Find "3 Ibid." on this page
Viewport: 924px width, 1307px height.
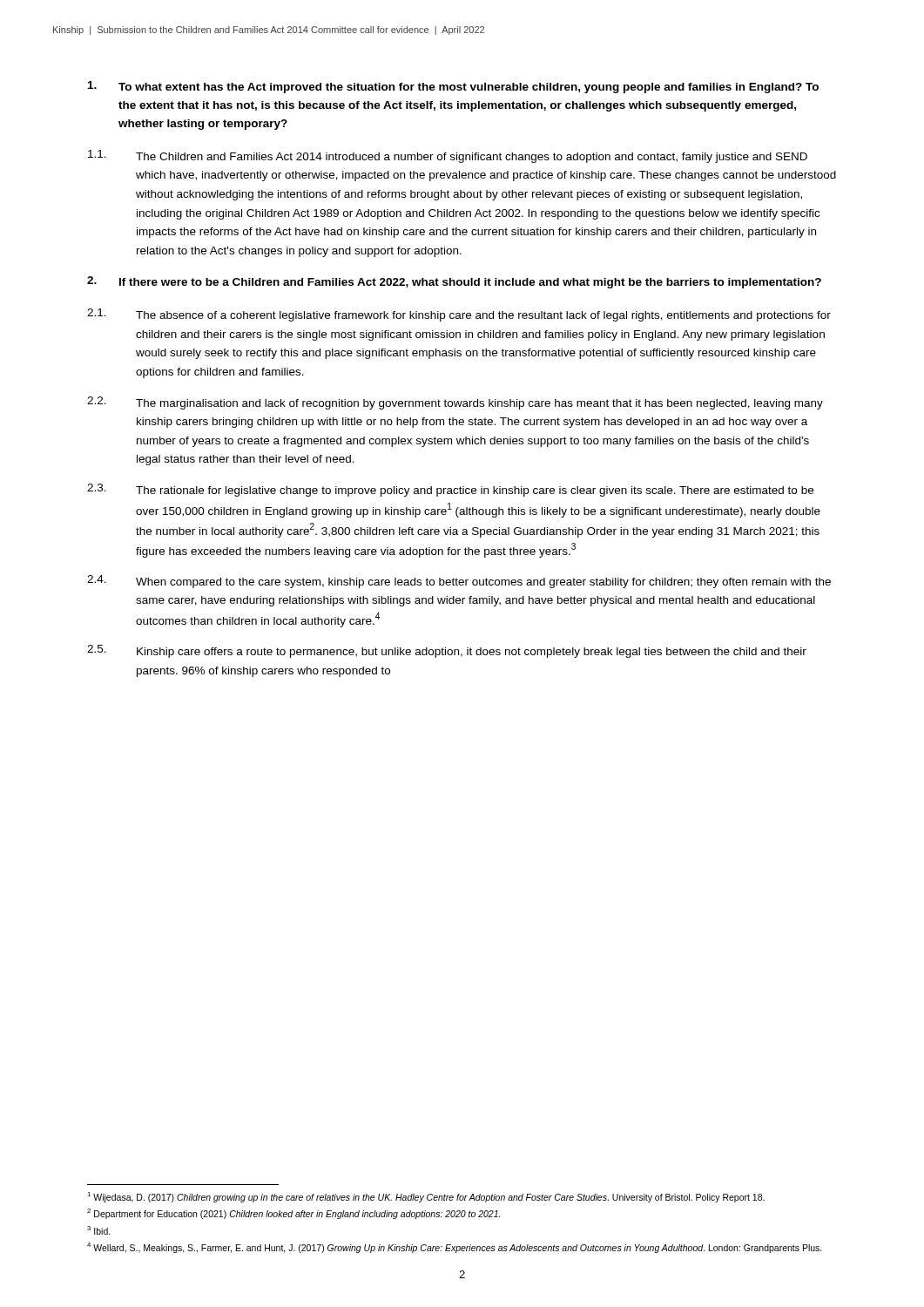click(99, 1230)
